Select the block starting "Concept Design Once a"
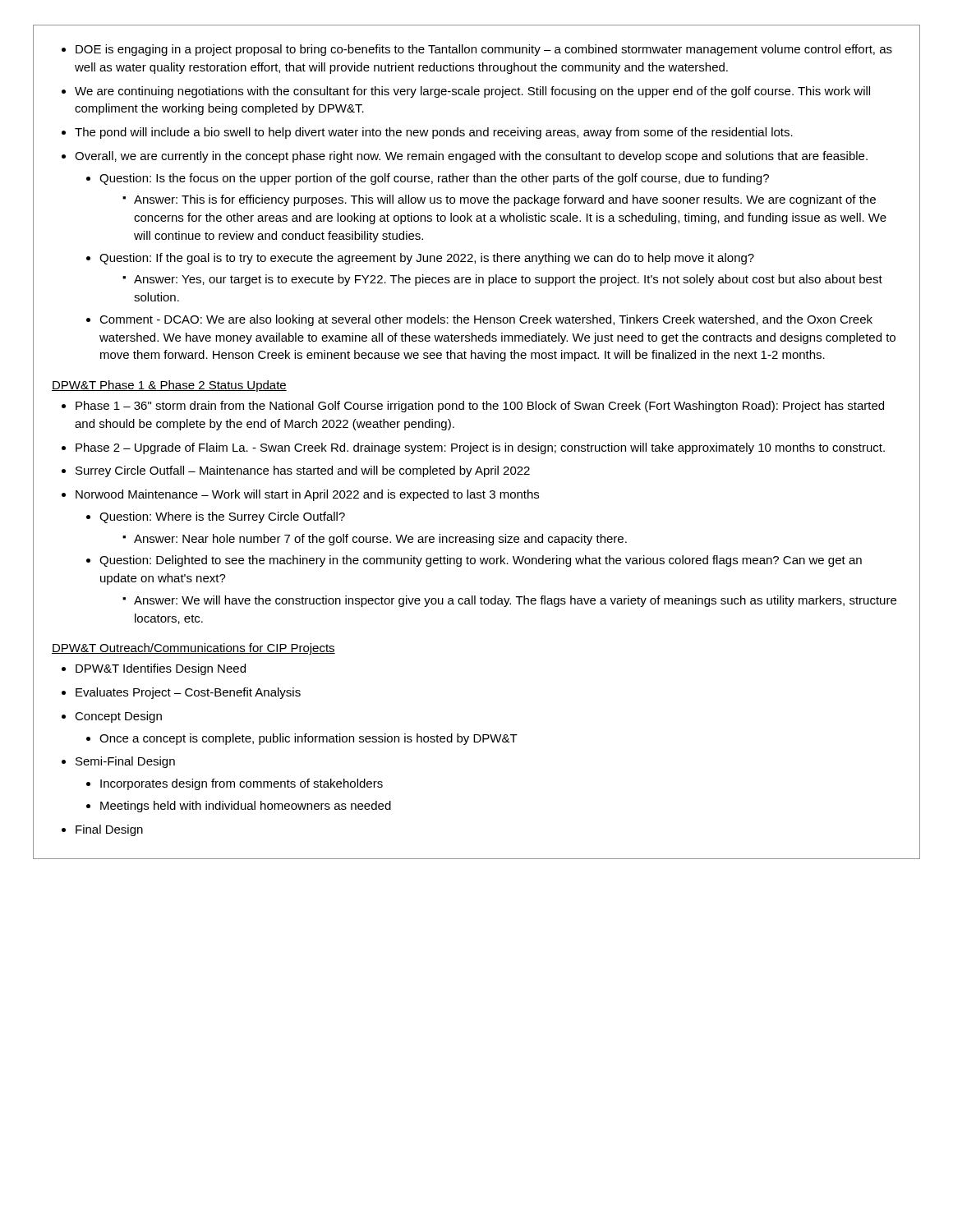The width and height of the screenshot is (953, 1232). point(488,728)
